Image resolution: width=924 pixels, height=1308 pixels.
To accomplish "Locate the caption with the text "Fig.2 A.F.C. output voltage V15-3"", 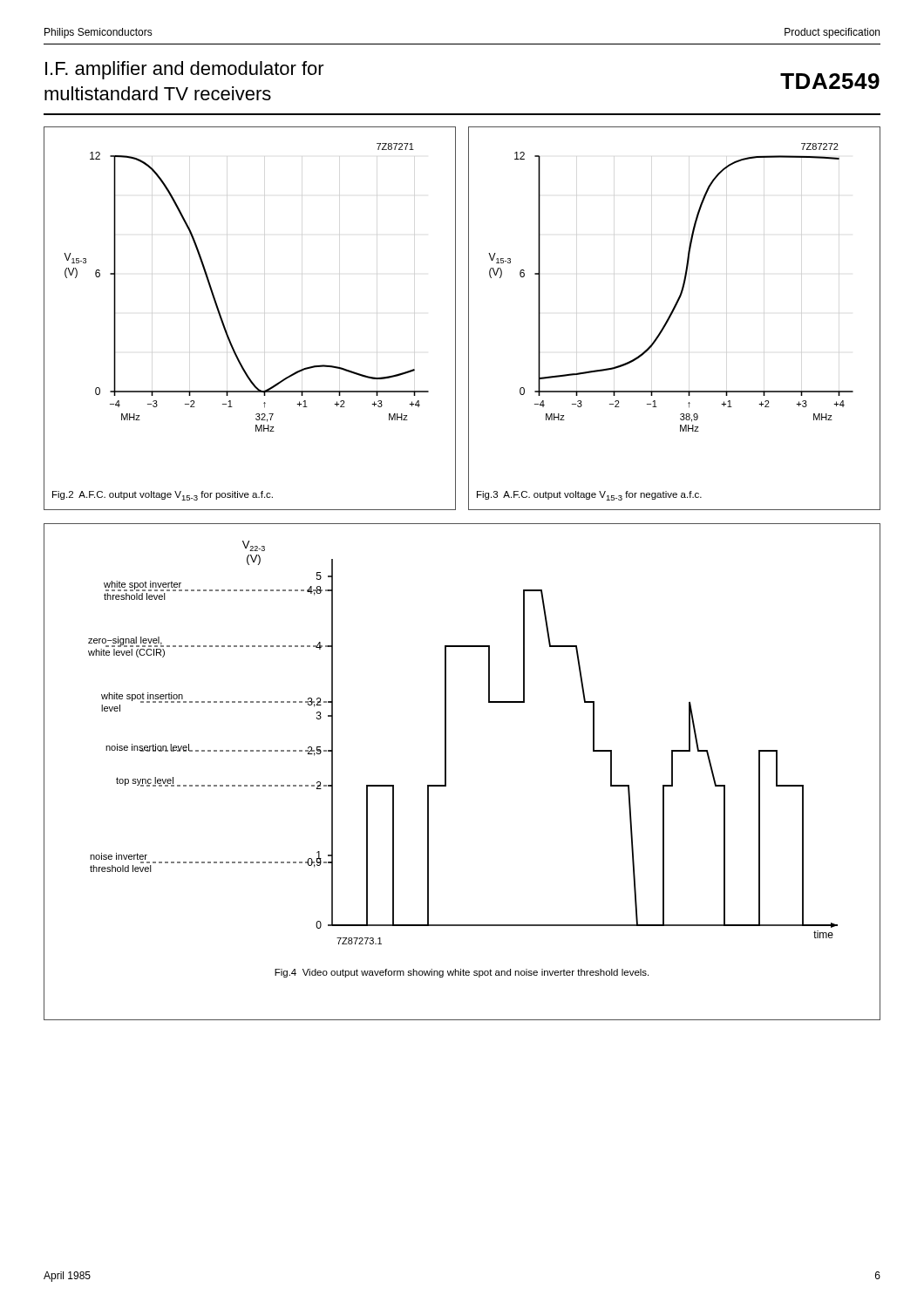I will point(163,496).
